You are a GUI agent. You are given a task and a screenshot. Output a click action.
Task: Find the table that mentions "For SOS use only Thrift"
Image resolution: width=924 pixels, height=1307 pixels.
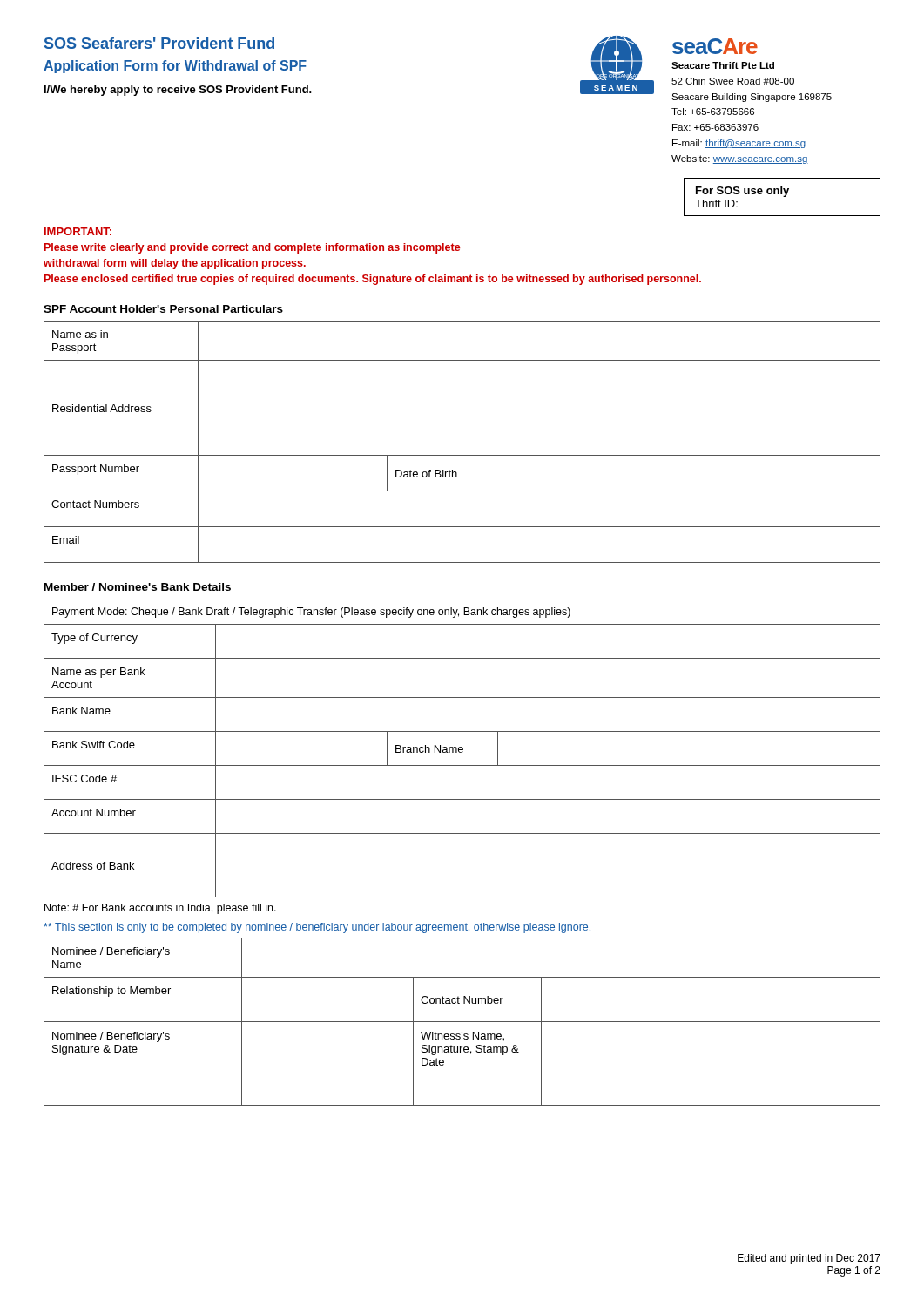[782, 197]
